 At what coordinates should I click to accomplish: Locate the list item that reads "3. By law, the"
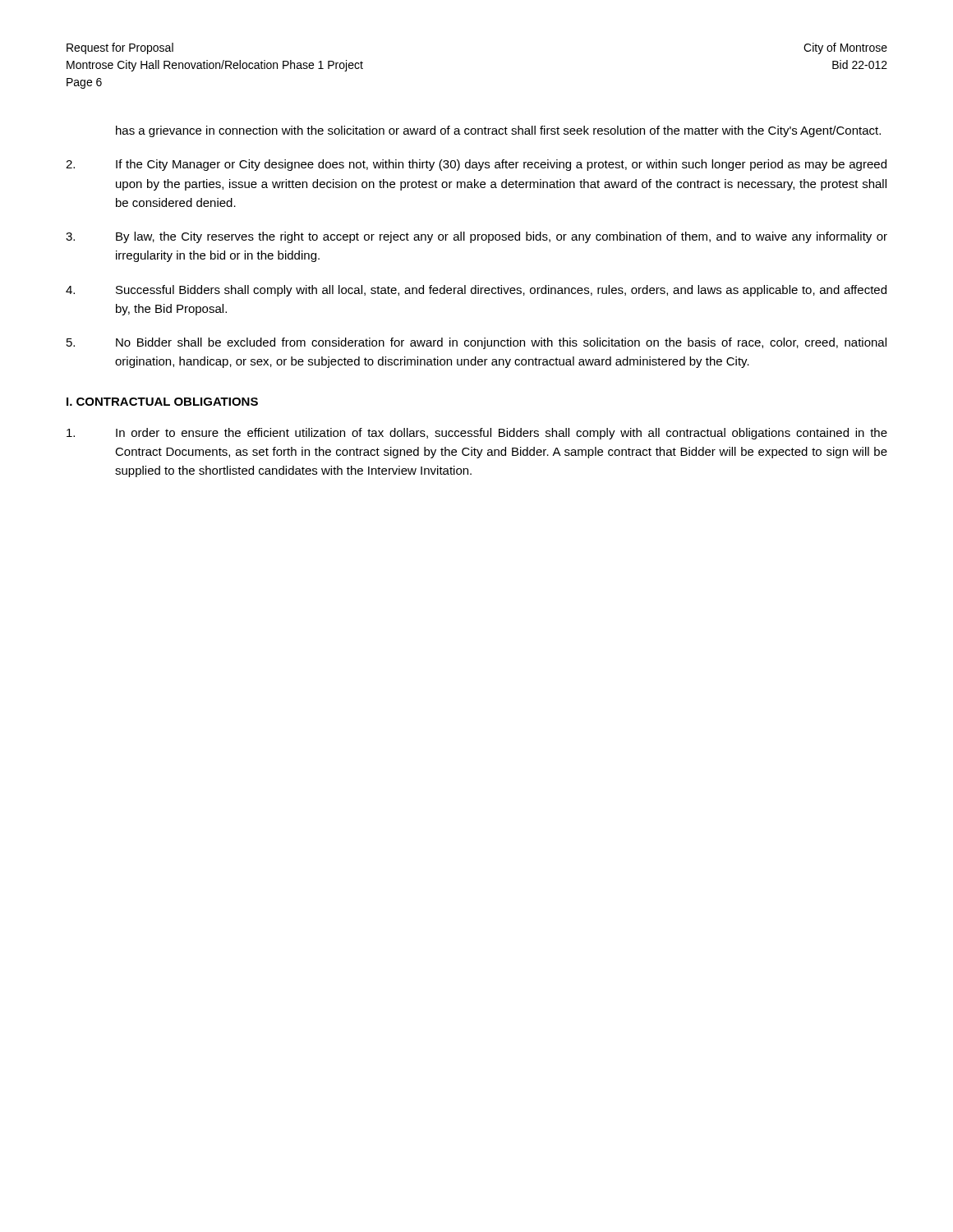476,246
